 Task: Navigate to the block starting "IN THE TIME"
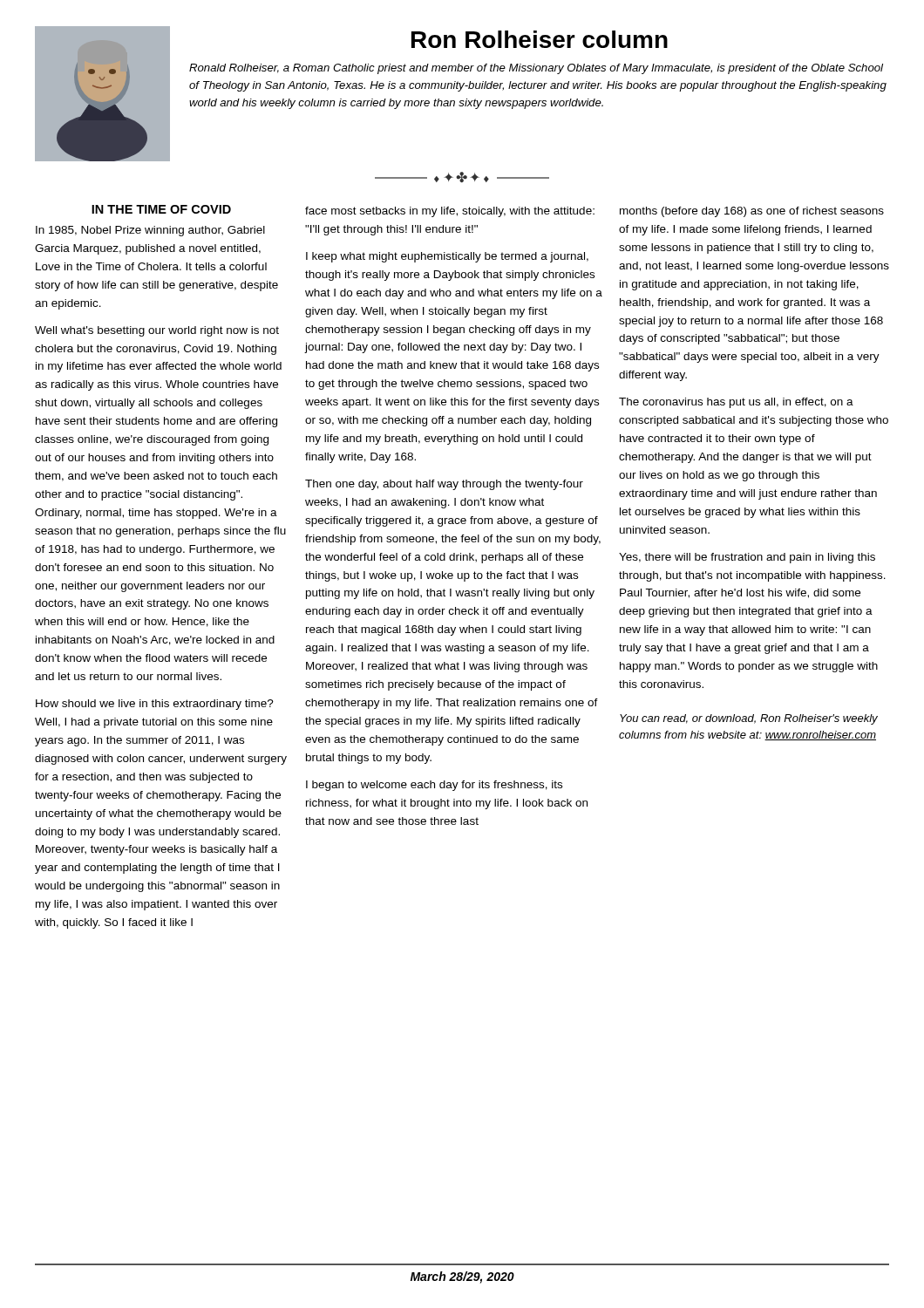coord(161,209)
